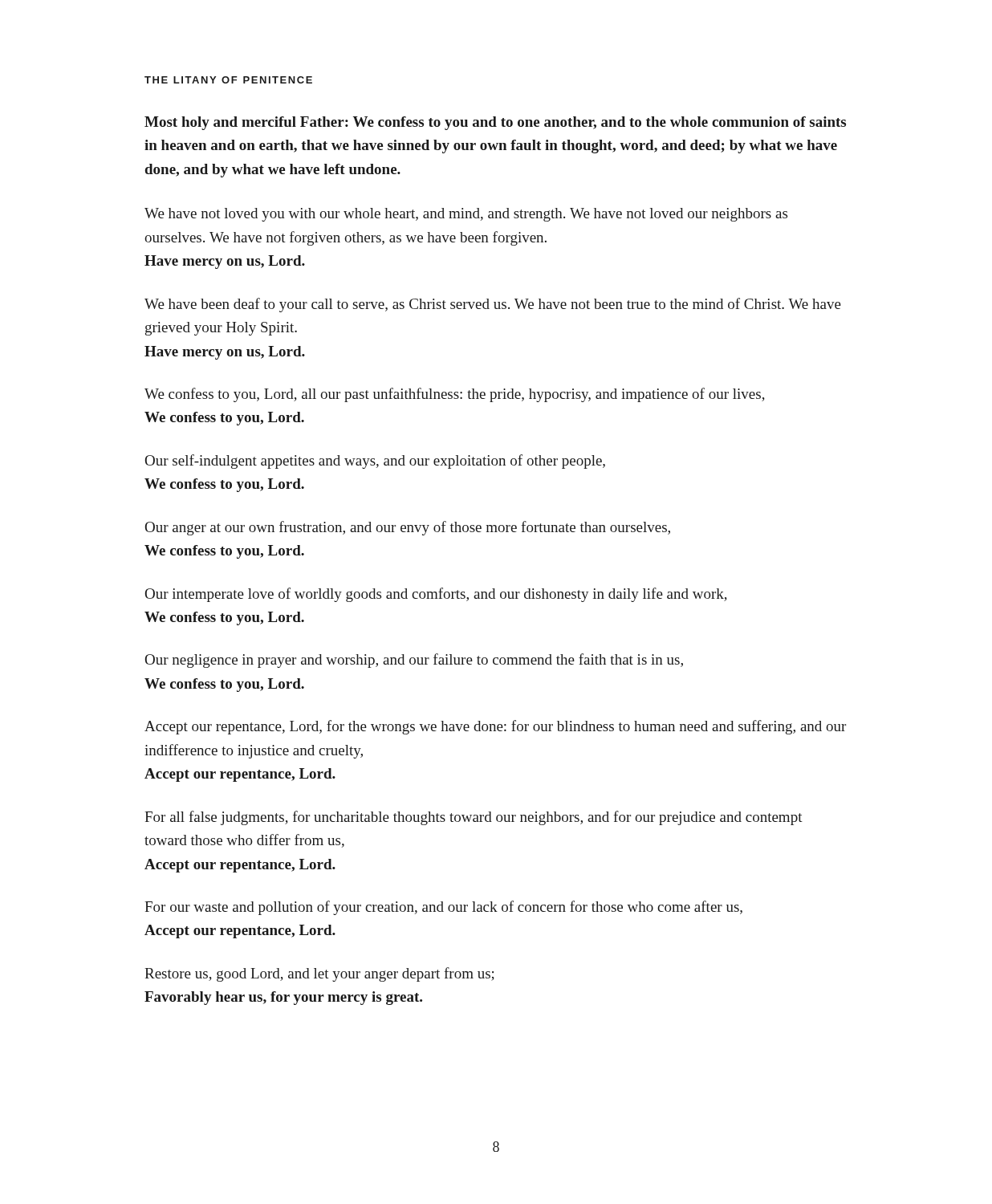Viewport: 992px width, 1204px height.
Task: Find the block on this page that starts "Restore us, good"
Action: click(x=320, y=985)
